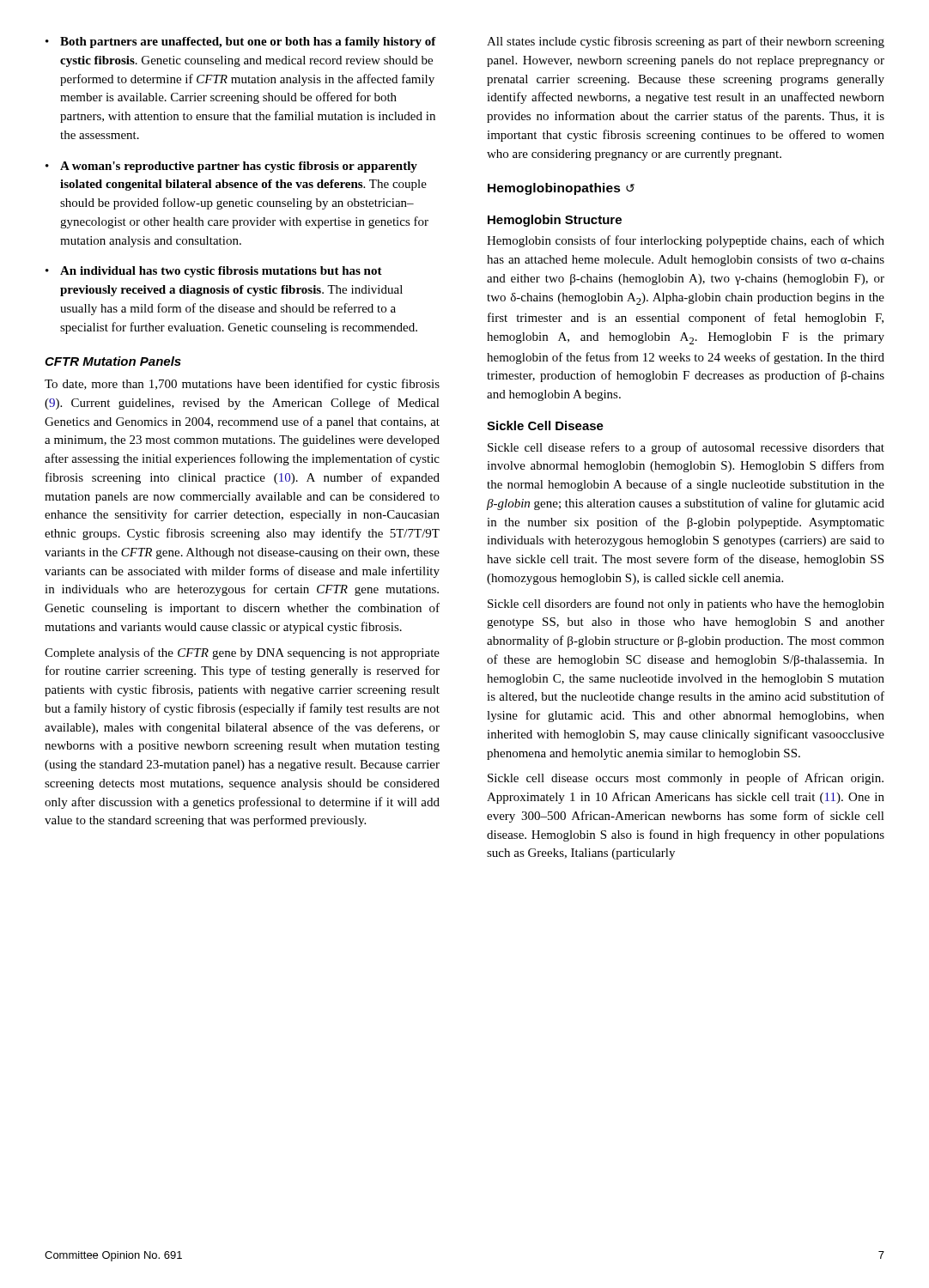
Task: Point to the passage starting "Hemoglobin consists of four"
Action: (686, 318)
